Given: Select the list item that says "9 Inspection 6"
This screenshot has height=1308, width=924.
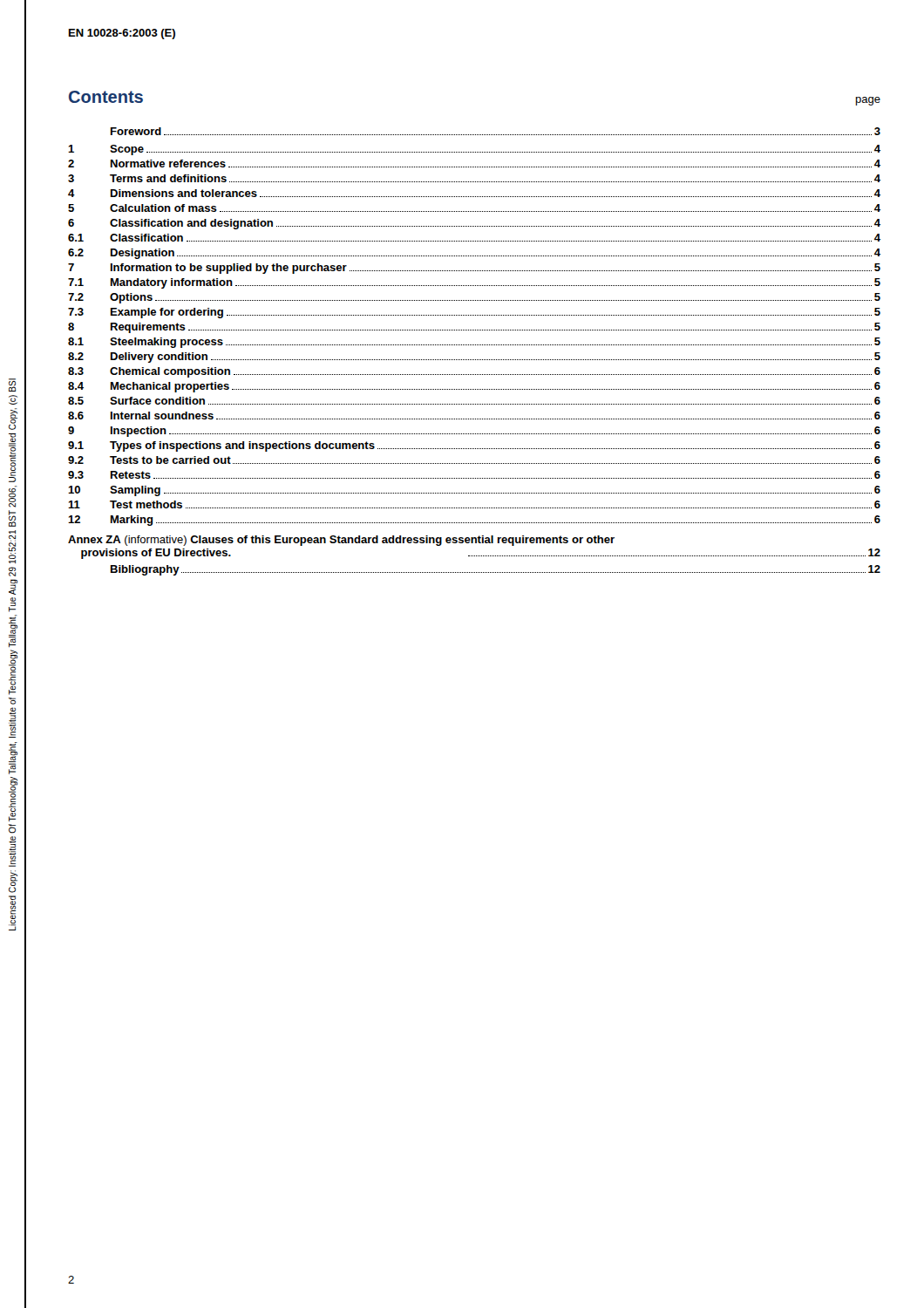Looking at the screenshot, I should pos(474,430).
